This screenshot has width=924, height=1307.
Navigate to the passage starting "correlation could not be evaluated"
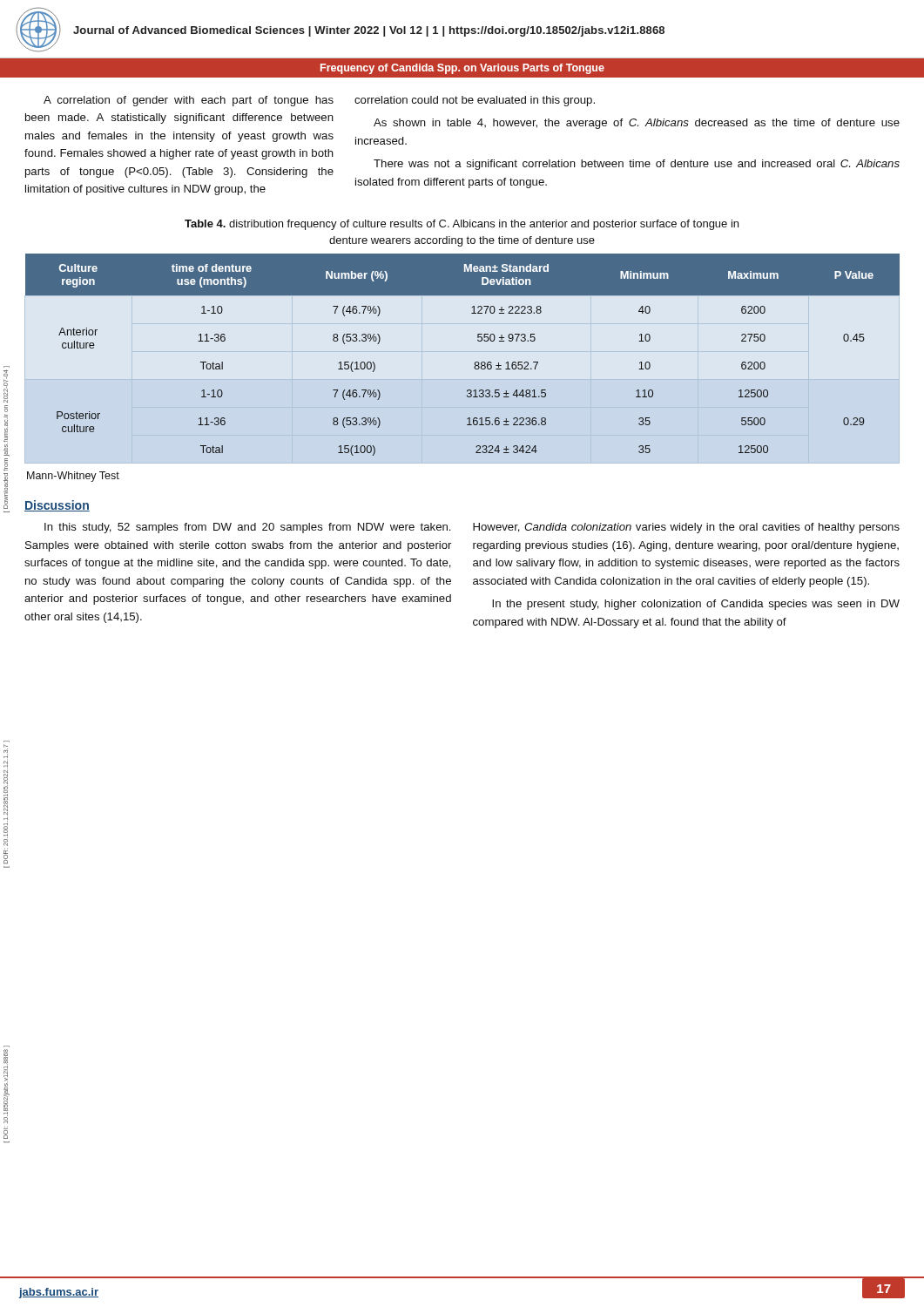[x=475, y=101]
